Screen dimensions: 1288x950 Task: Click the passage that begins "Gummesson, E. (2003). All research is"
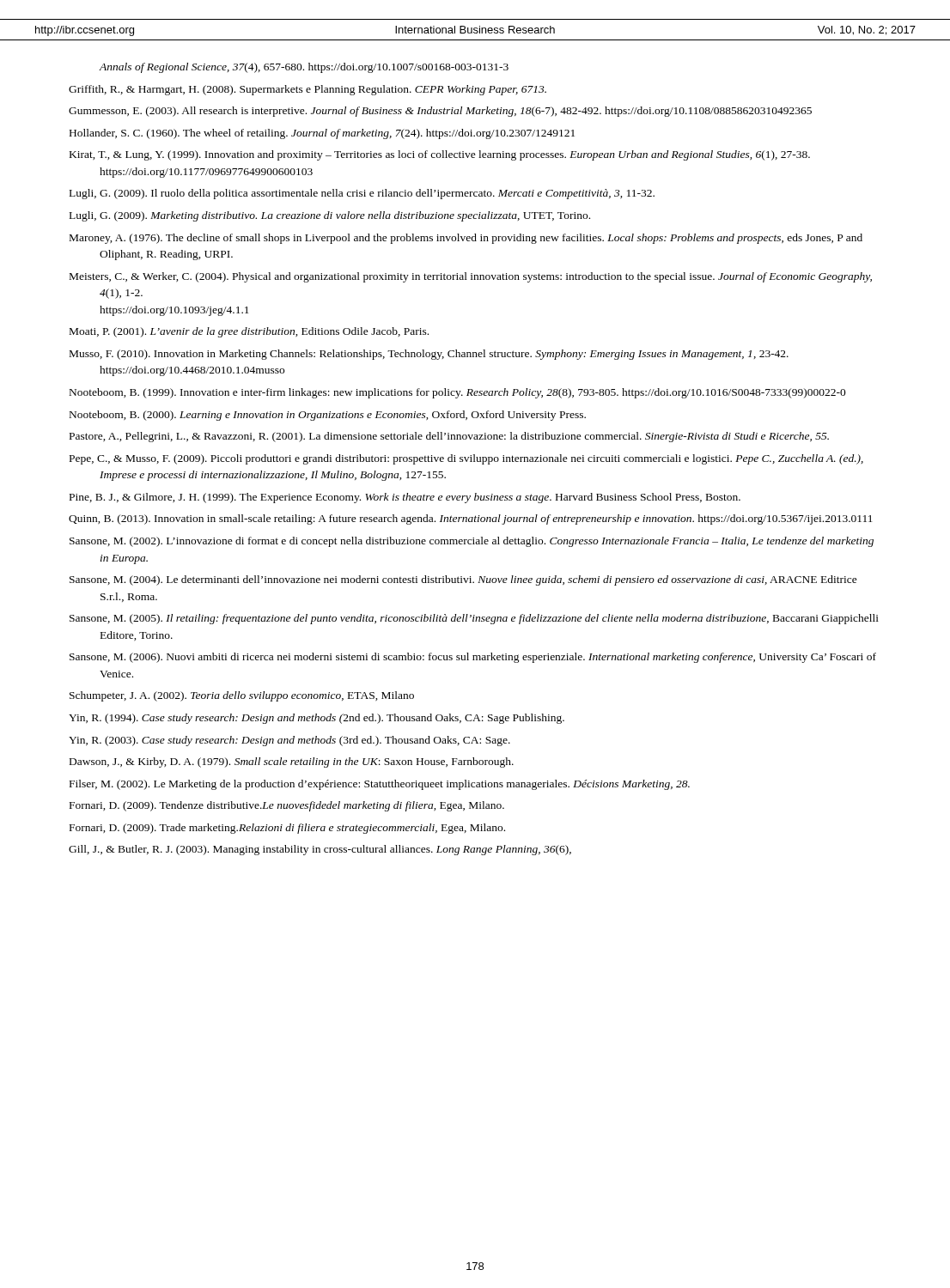click(440, 111)
